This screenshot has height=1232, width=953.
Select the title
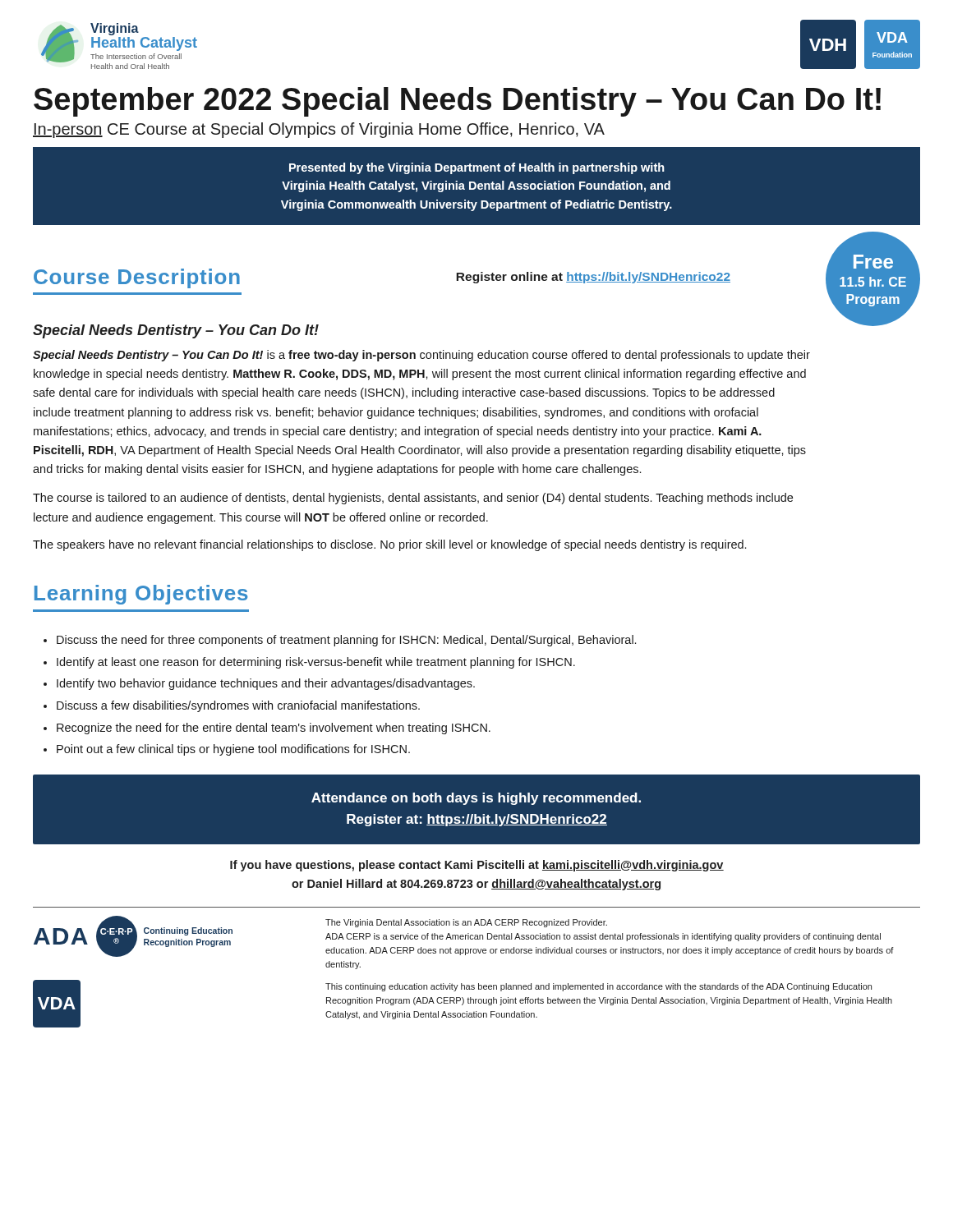pos(476,110)
